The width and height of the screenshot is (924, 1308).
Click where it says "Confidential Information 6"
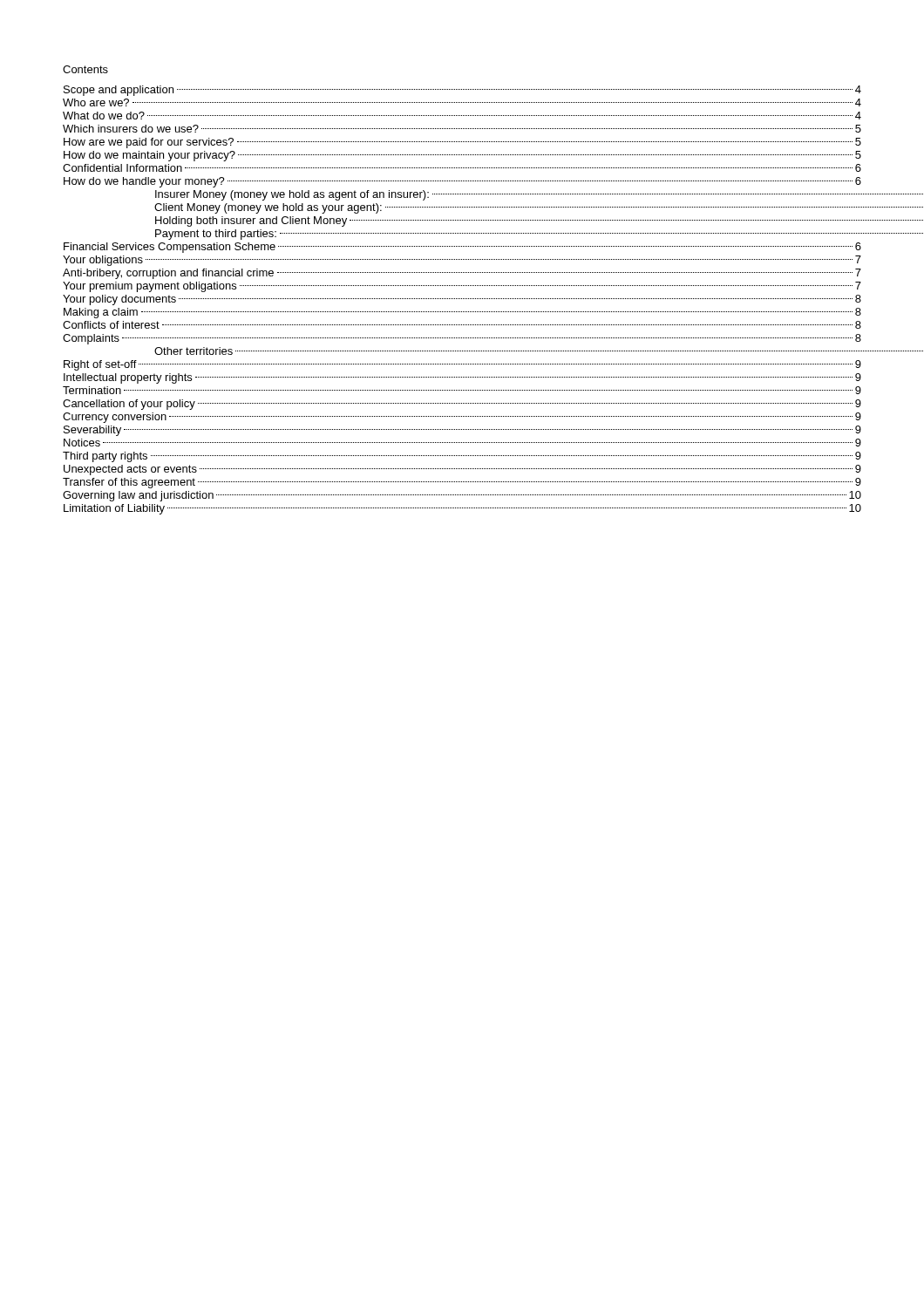point(462,168)
